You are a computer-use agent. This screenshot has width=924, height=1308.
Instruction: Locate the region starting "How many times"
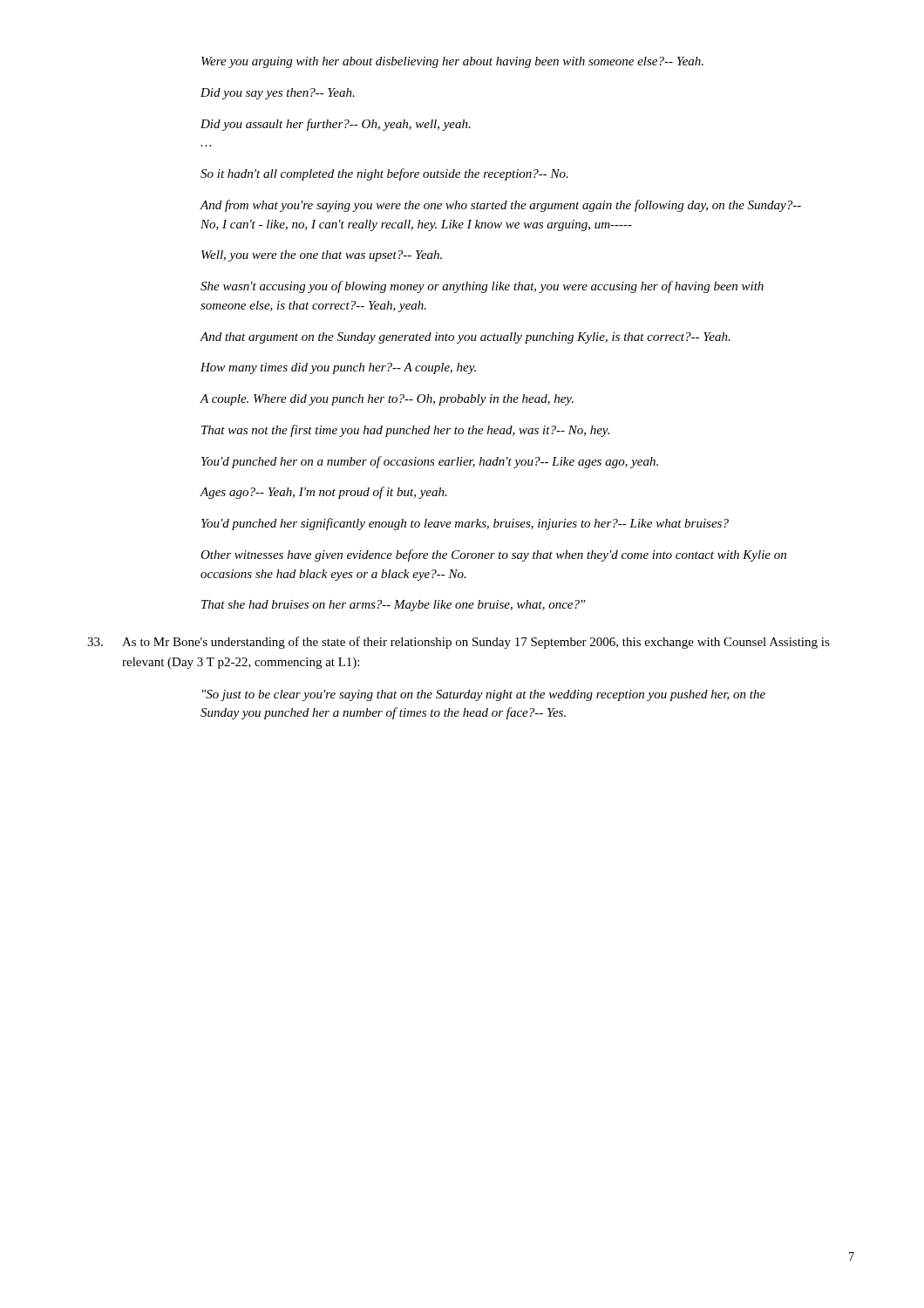pyautogui.click(x=339, y=367)
